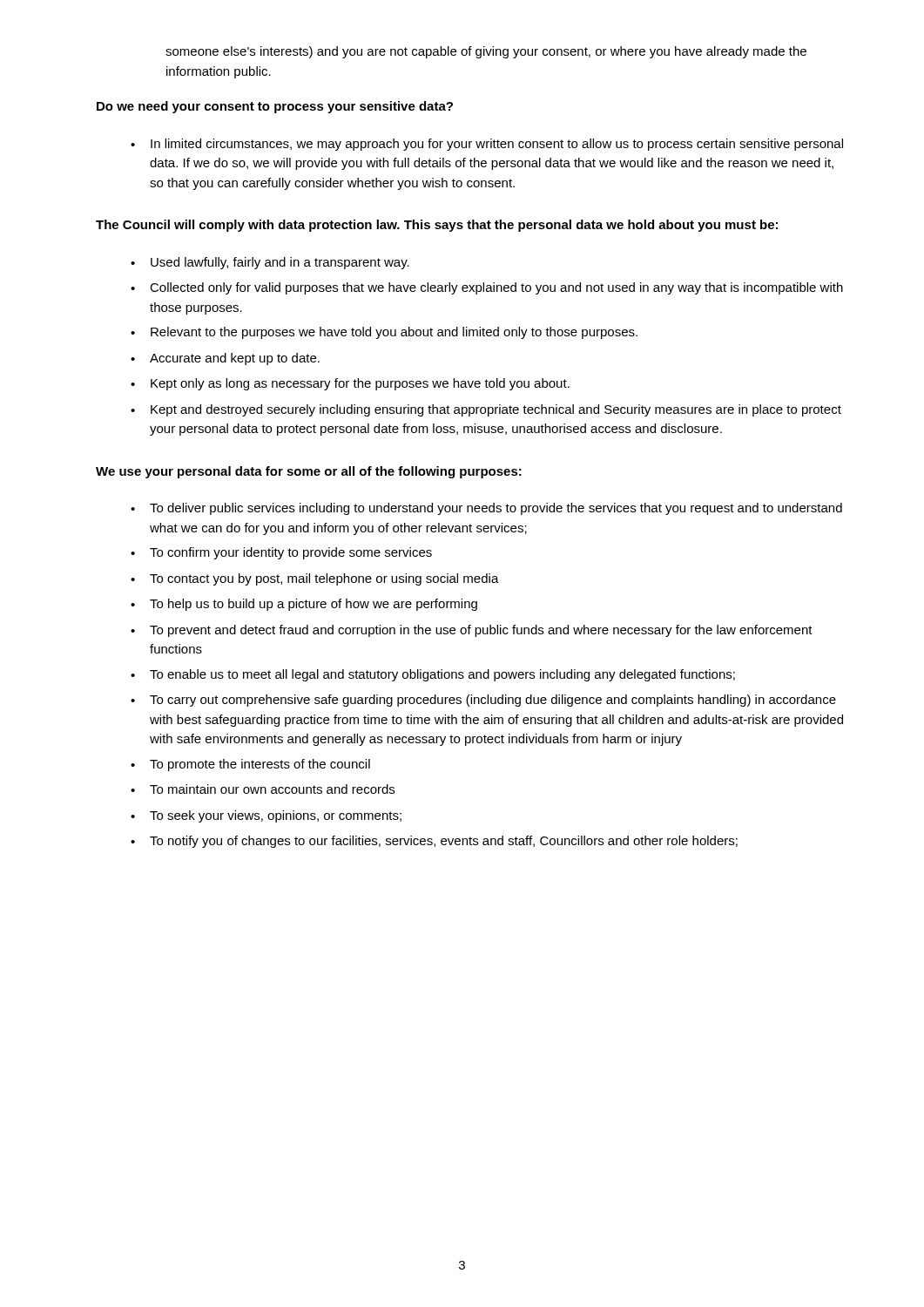Locate the text starting "• Collected only"
The width and height of the screenshot is (924, 1307).
tap(488, 298)
